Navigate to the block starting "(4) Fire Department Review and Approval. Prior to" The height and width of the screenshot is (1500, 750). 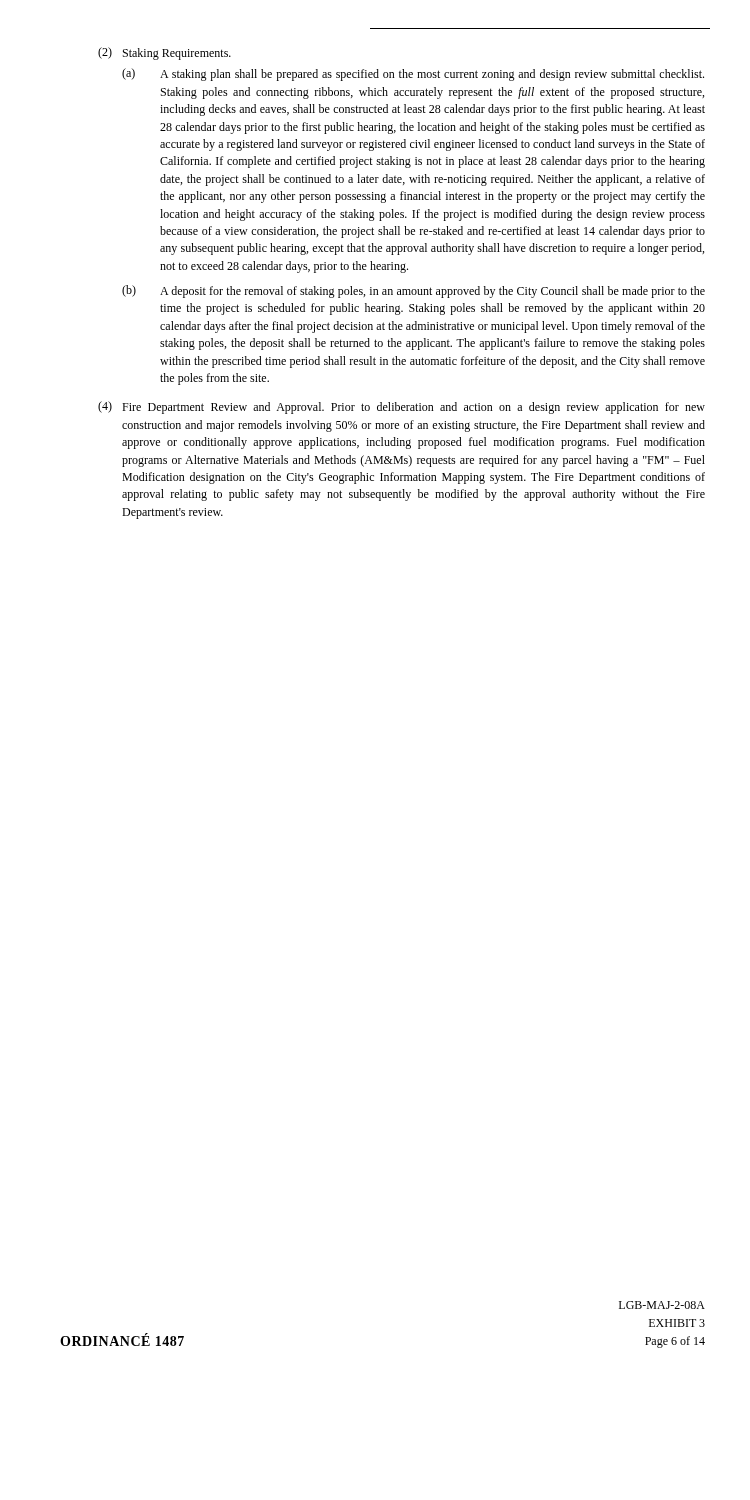pos(382,460)
